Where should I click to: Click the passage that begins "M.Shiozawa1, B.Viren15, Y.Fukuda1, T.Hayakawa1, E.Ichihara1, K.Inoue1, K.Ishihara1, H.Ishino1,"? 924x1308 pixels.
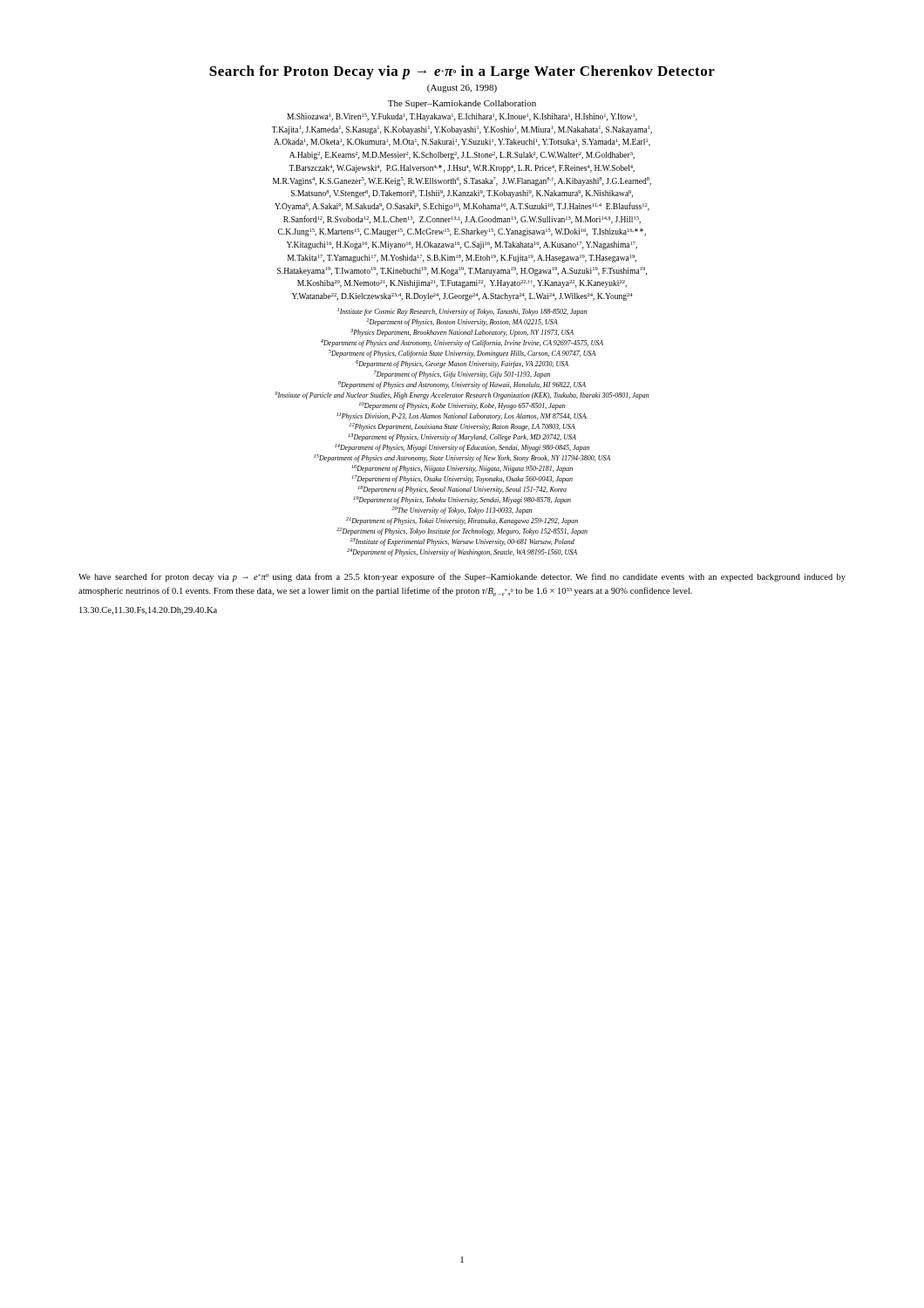[x=462, y=206]
